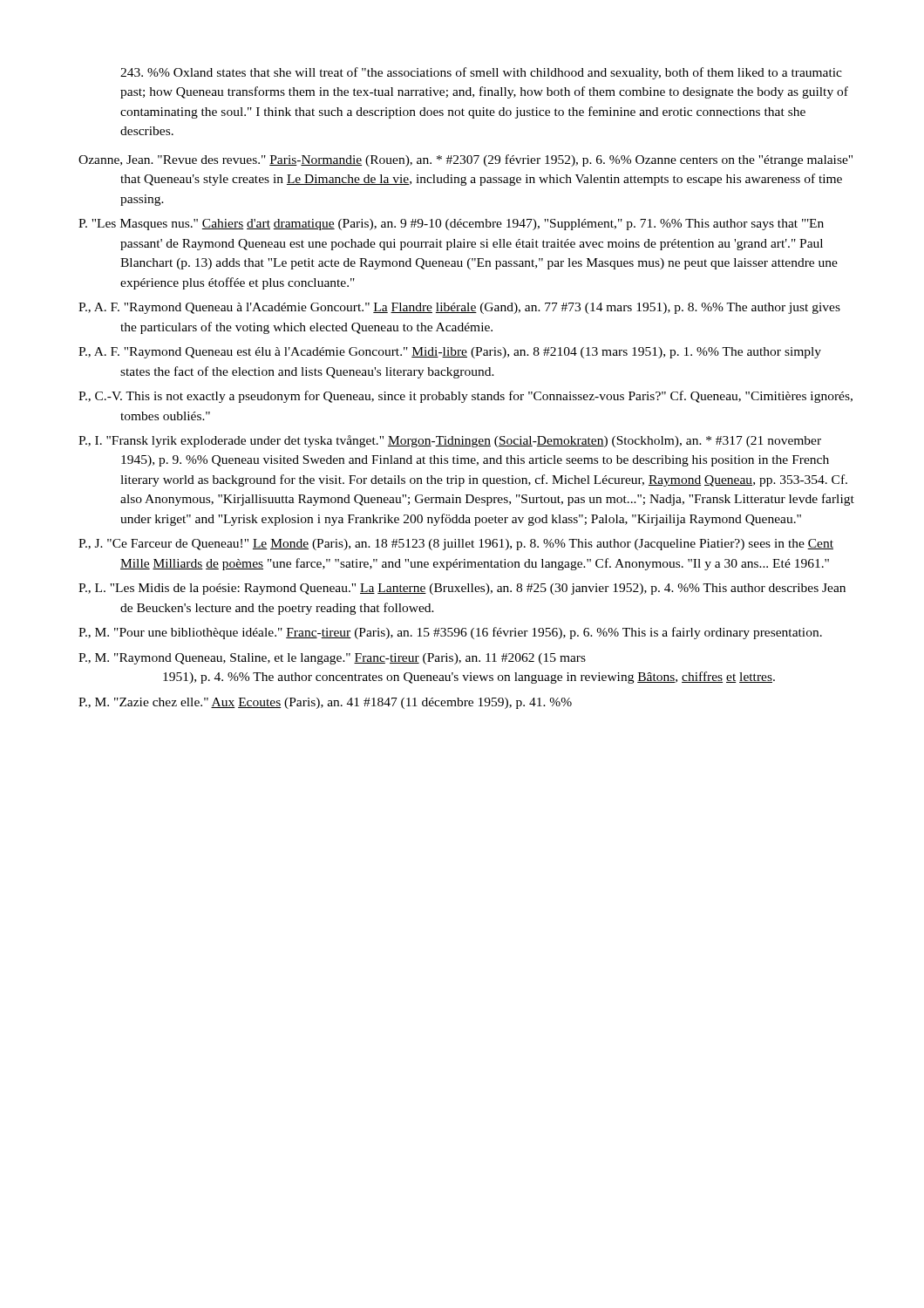Click on the list item with the text "P., M. "Raymond Queneau,"
This screenshot has height=1308, width=924.
tap(427, 667)
